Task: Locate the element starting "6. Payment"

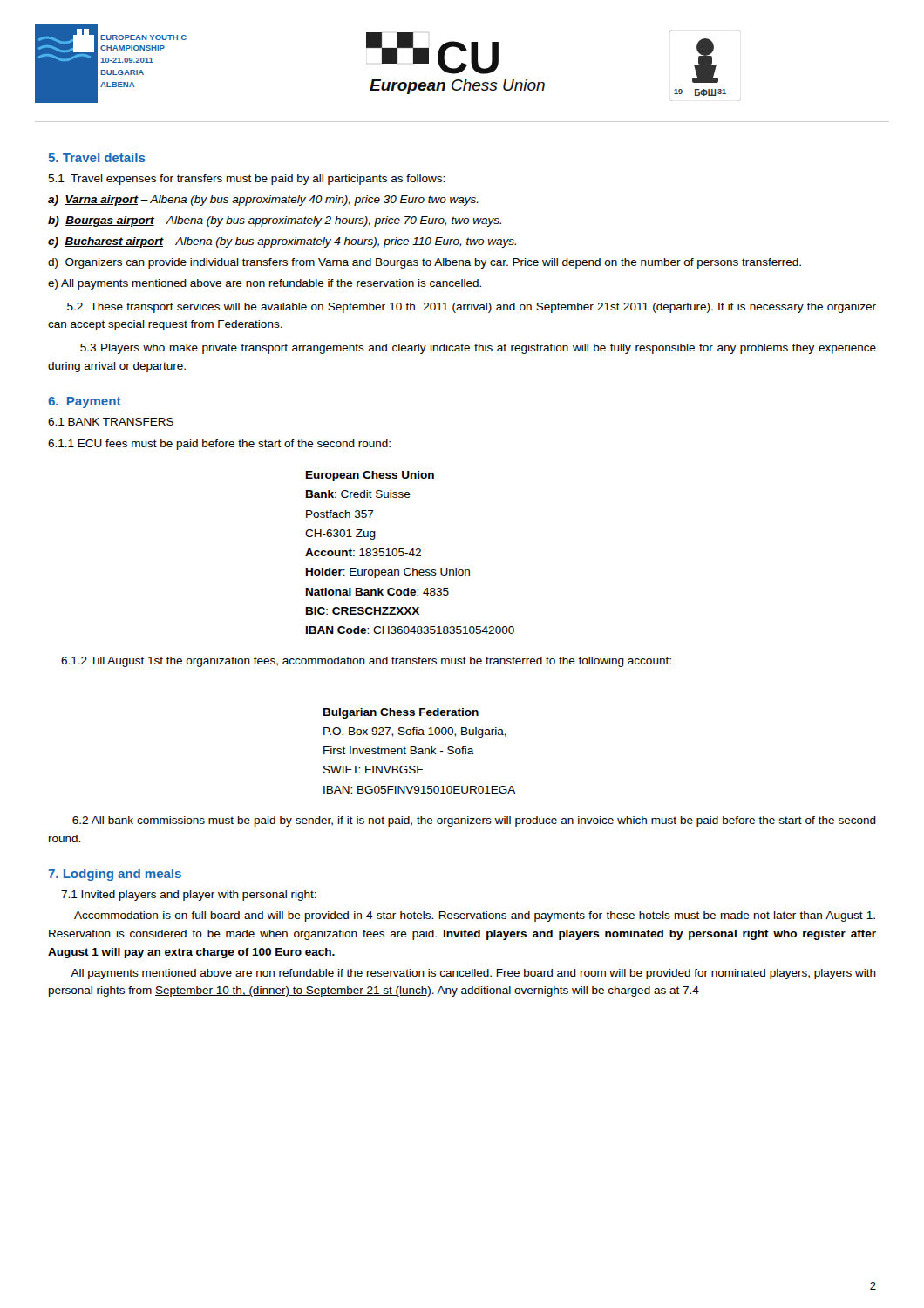Action: point(84,401)
